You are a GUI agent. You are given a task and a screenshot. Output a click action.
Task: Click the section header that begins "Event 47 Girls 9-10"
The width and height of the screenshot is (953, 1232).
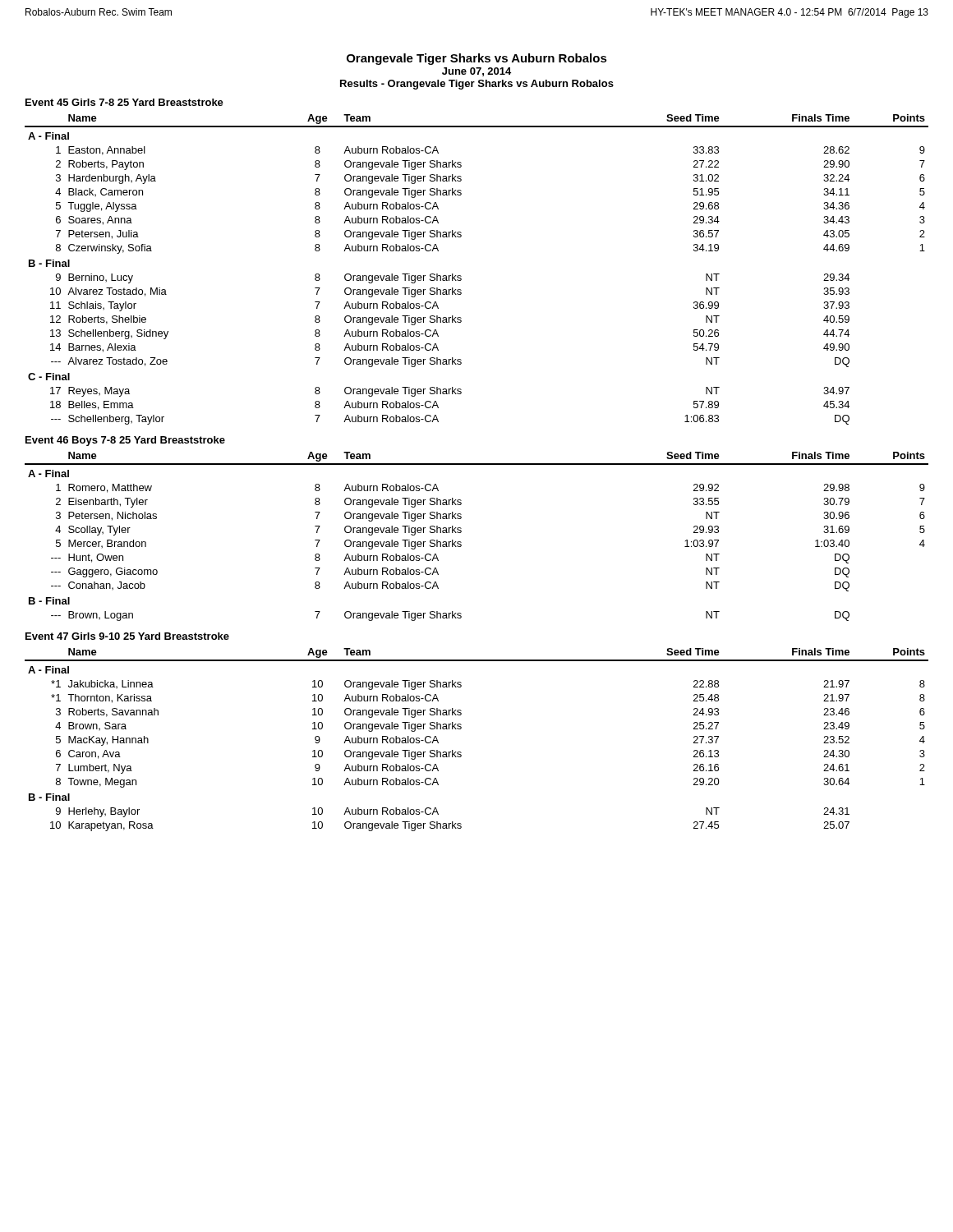click(127, 636)
